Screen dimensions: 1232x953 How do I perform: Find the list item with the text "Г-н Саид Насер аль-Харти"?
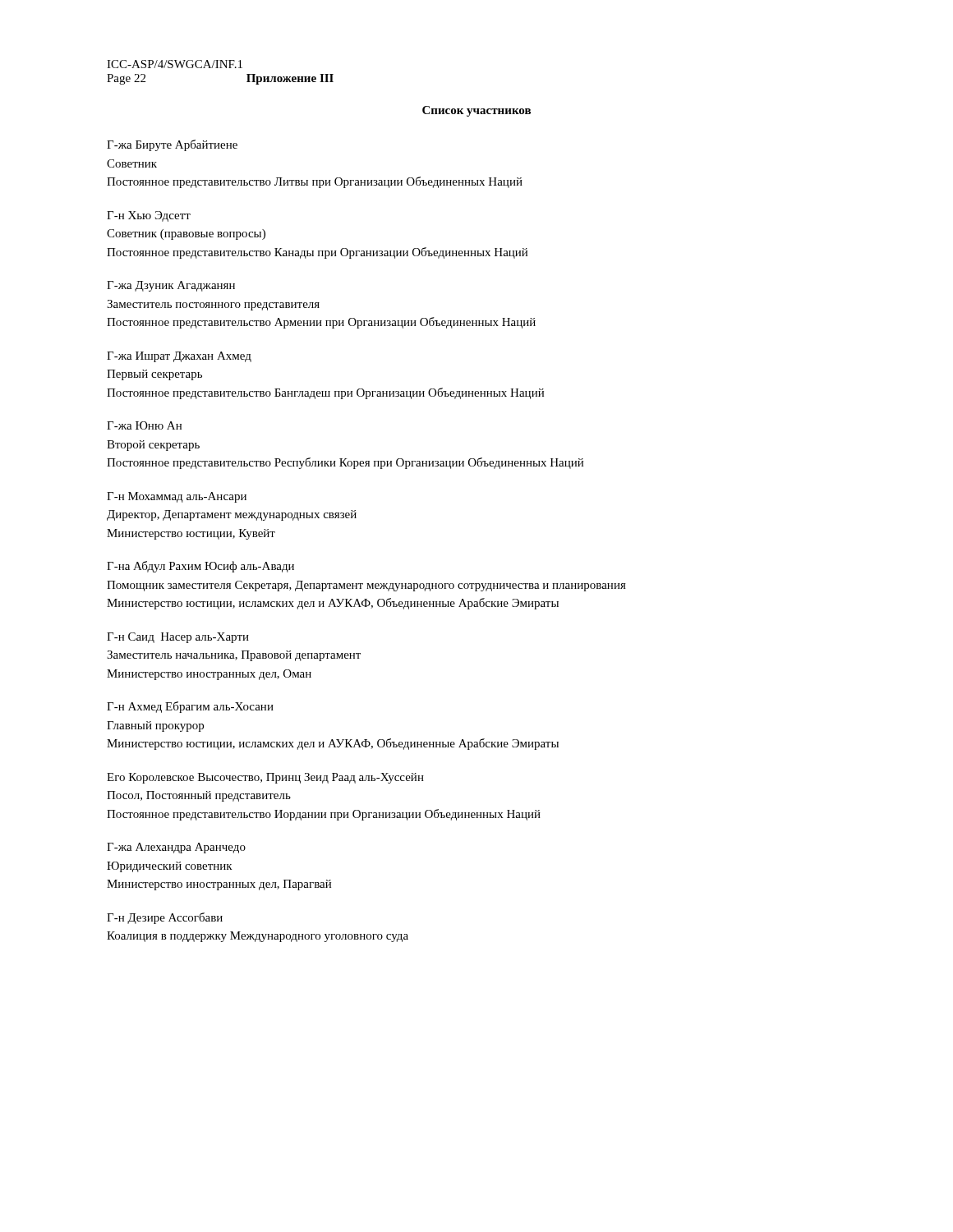[234, 655]
